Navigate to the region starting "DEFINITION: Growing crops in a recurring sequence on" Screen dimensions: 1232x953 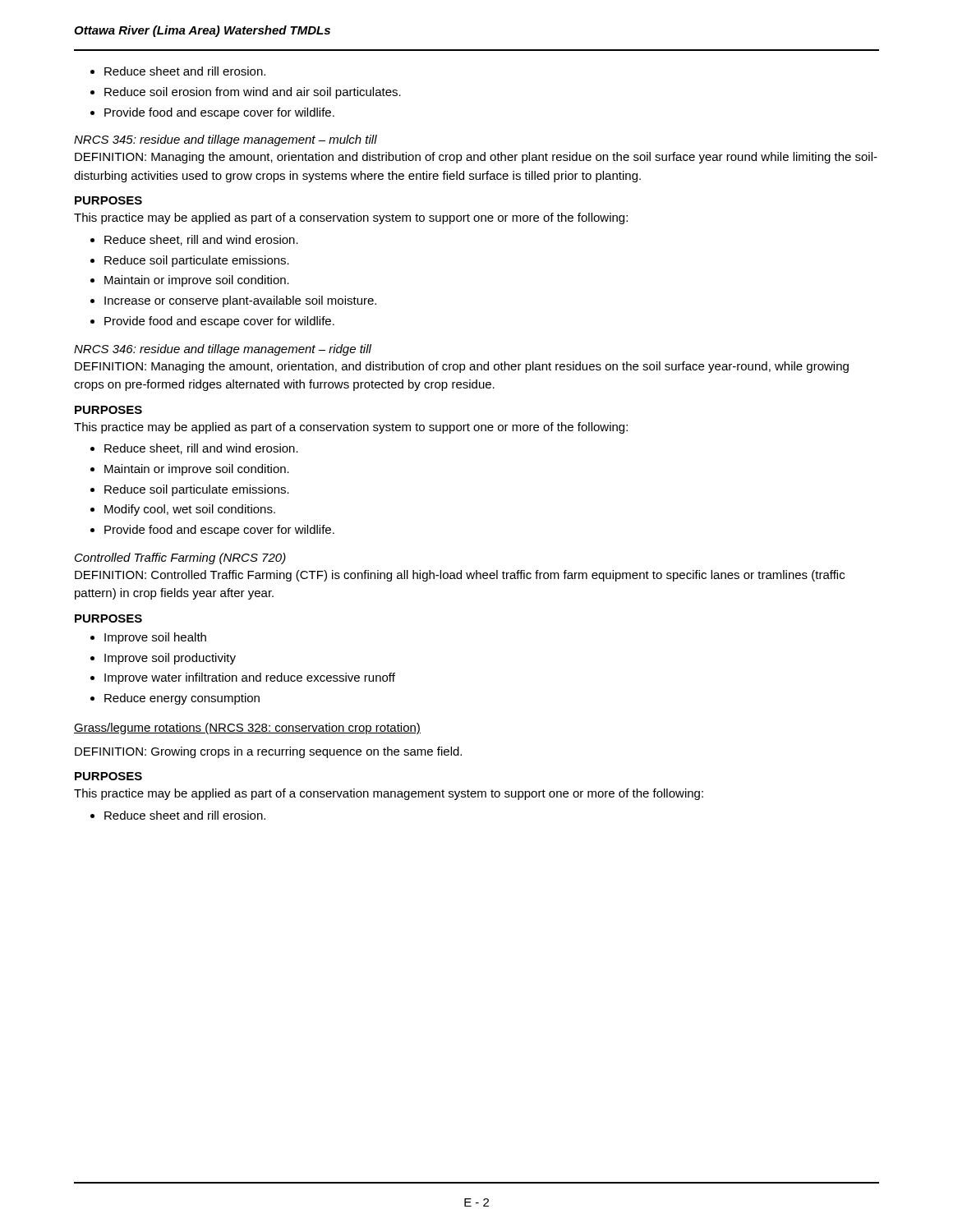(x=268, y=752)
